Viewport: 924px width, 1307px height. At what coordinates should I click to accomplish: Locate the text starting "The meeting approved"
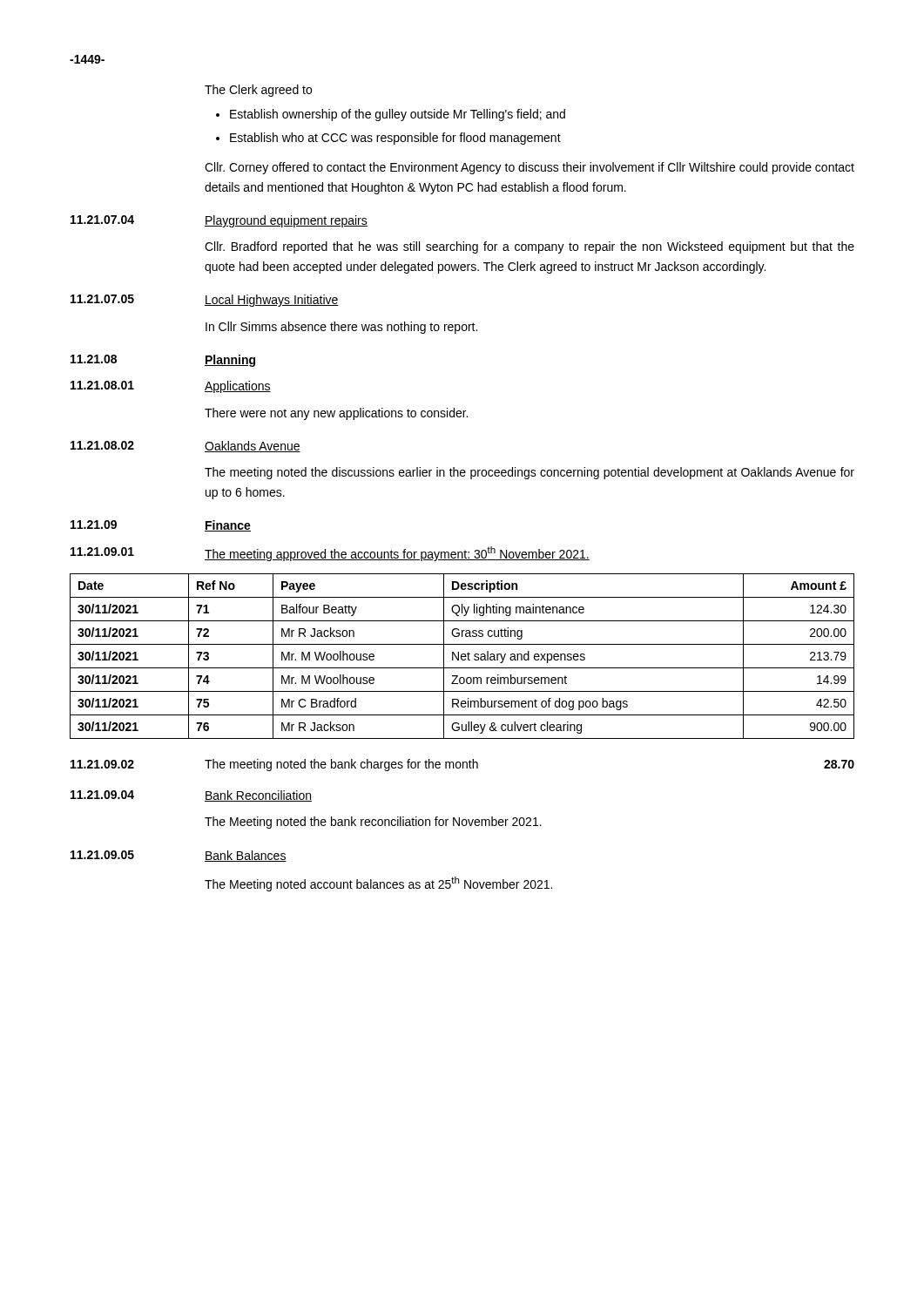click(x=397, y=554)
